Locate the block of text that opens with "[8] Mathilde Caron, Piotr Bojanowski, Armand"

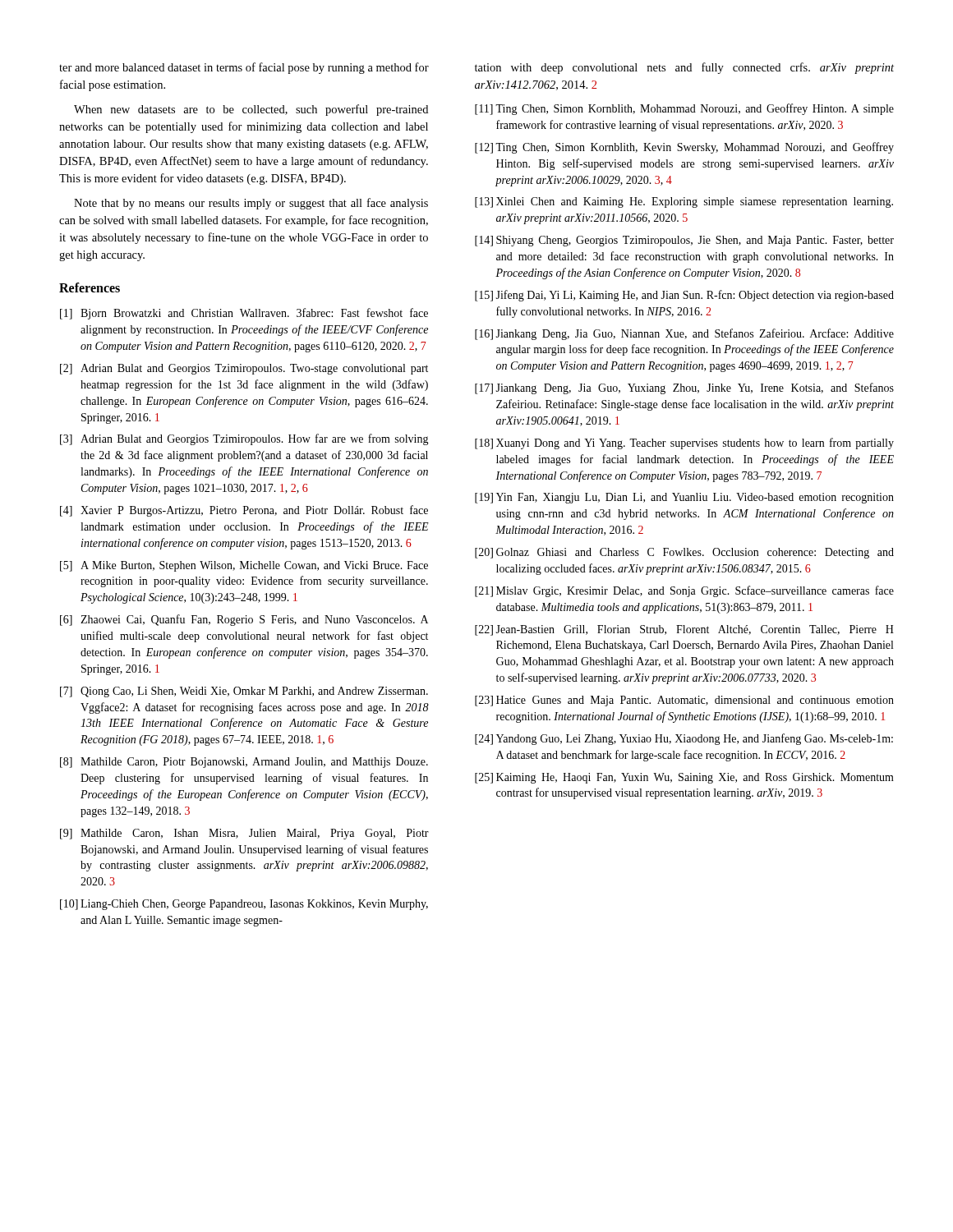(x=244, y=787)
